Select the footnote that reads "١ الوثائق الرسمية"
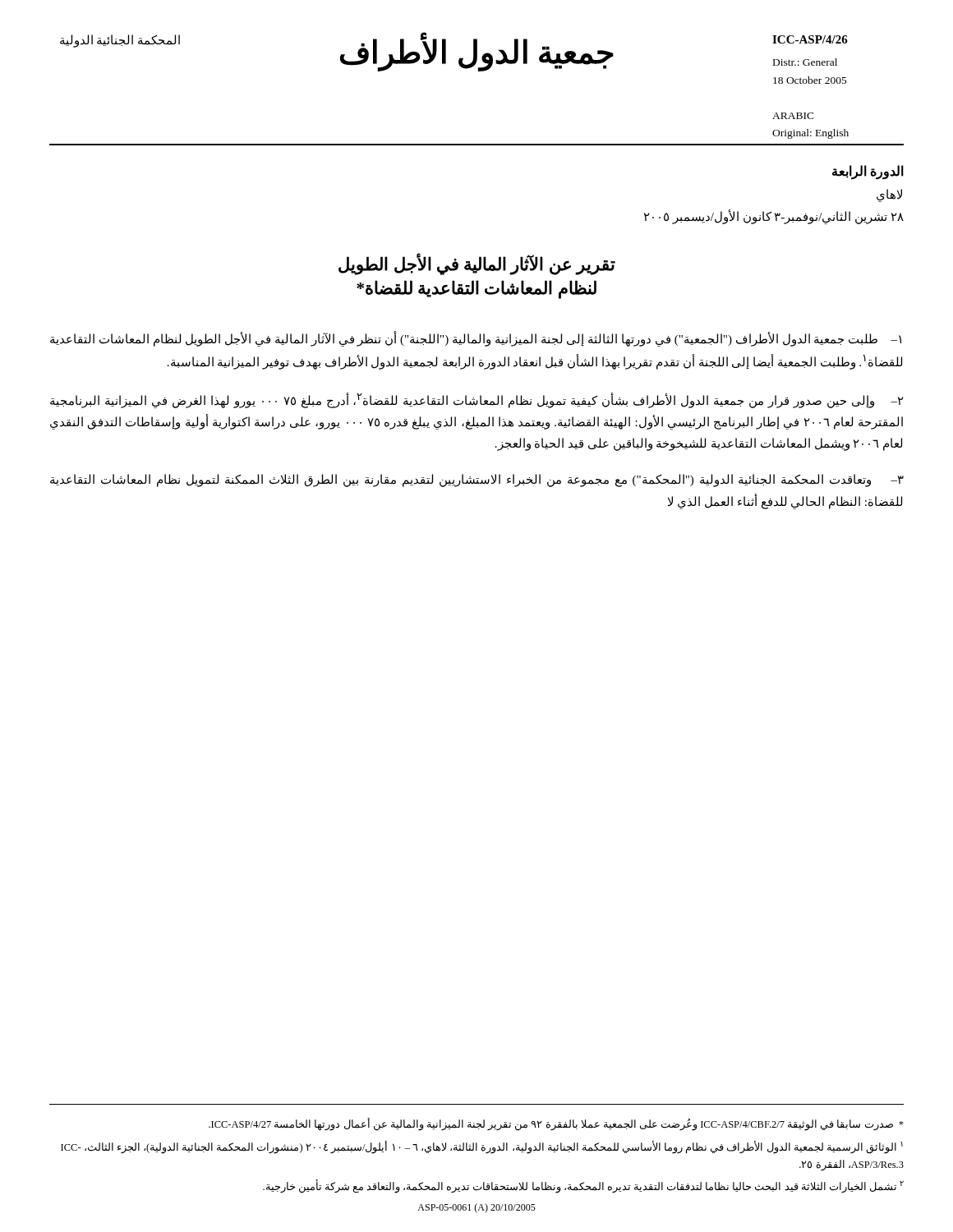 [482, 1155]
